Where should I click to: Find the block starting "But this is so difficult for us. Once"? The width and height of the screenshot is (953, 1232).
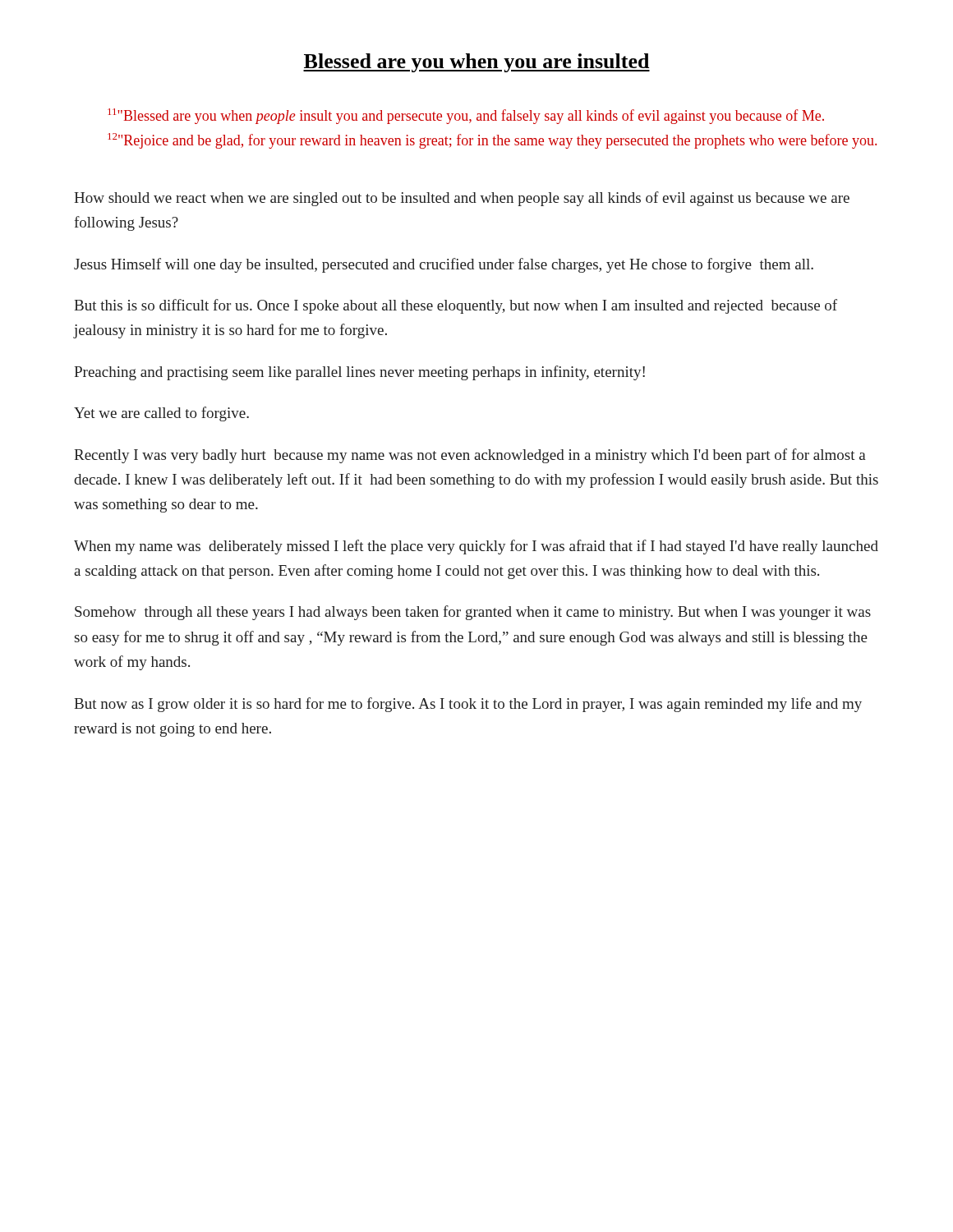[x=456, y=318]
